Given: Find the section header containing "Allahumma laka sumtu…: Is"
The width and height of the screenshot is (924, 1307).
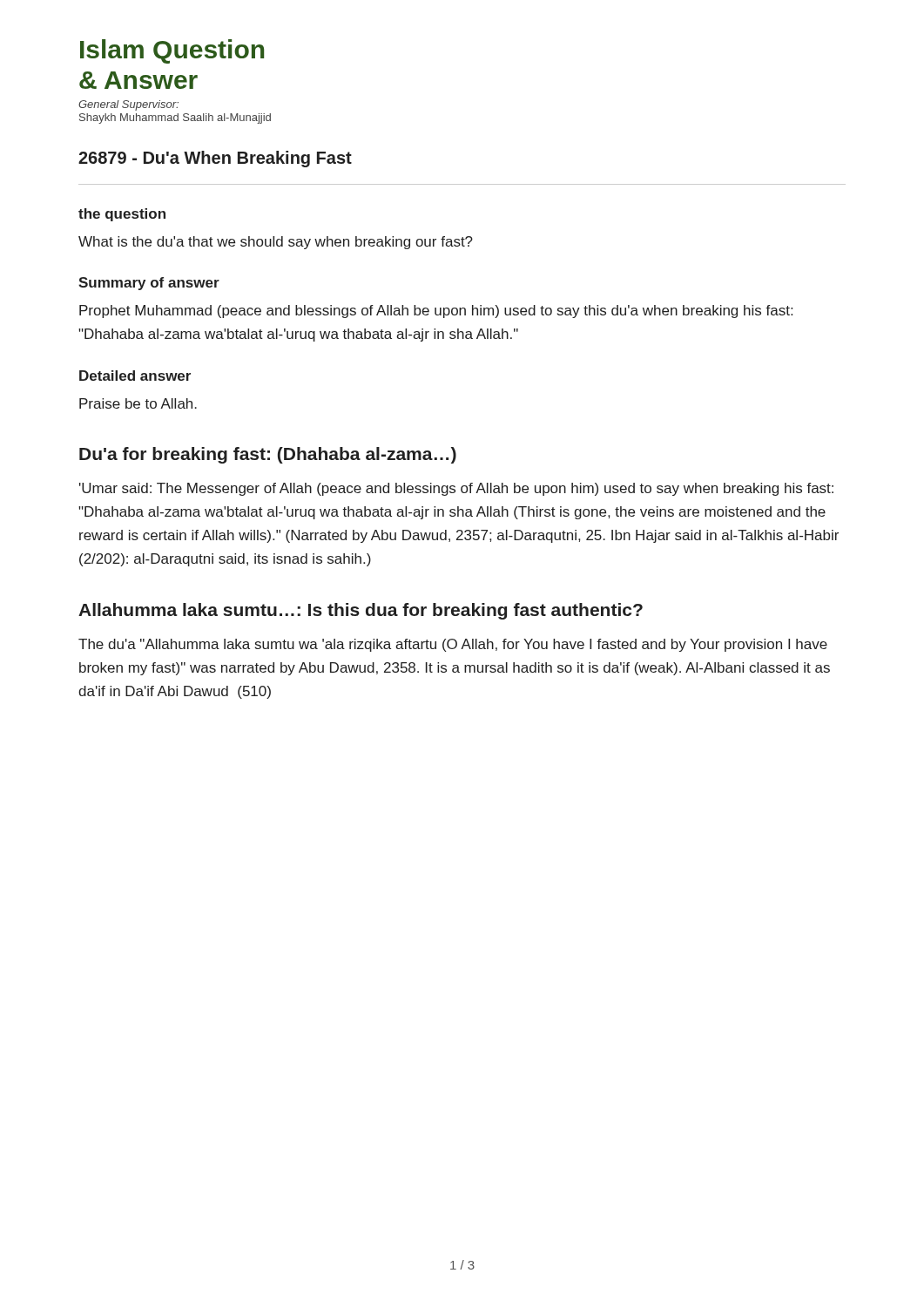Looking at the screenshot, I should 462,609.
